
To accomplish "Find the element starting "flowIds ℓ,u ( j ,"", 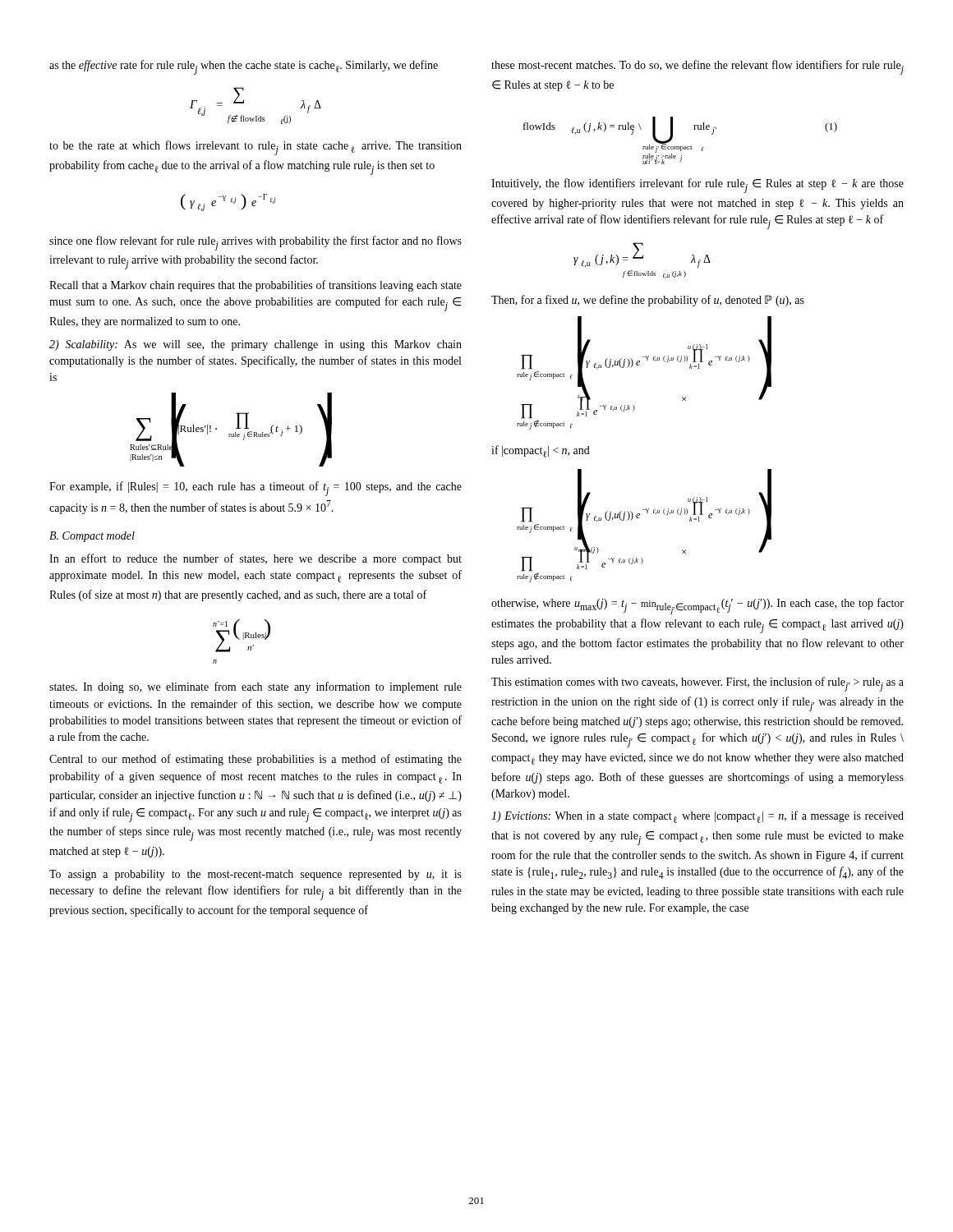I will click(698, 135).
